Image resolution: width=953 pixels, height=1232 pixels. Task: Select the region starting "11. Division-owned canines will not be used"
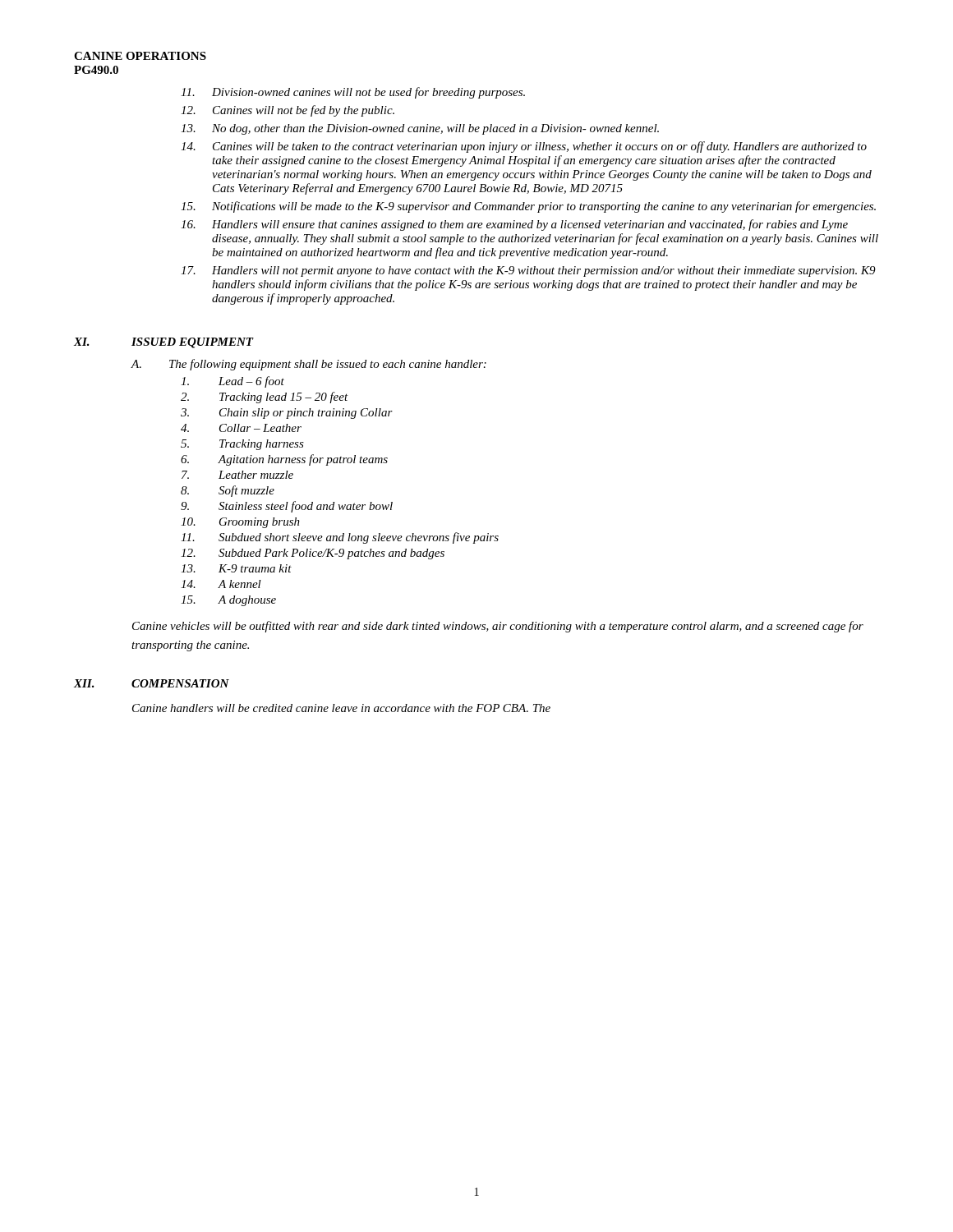(530, 92)
